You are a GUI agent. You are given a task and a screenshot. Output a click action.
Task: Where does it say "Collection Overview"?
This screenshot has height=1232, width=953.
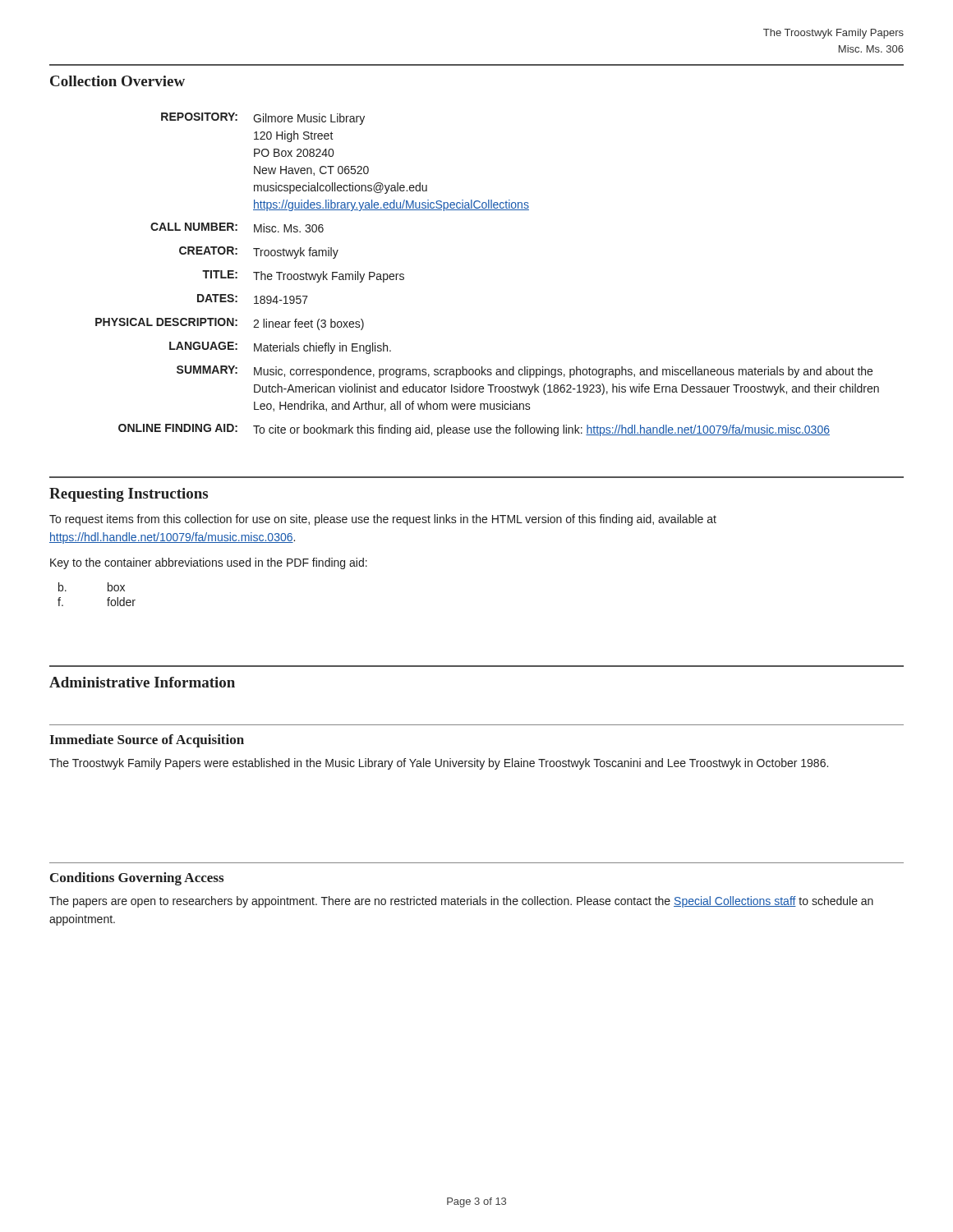(117, 81)
